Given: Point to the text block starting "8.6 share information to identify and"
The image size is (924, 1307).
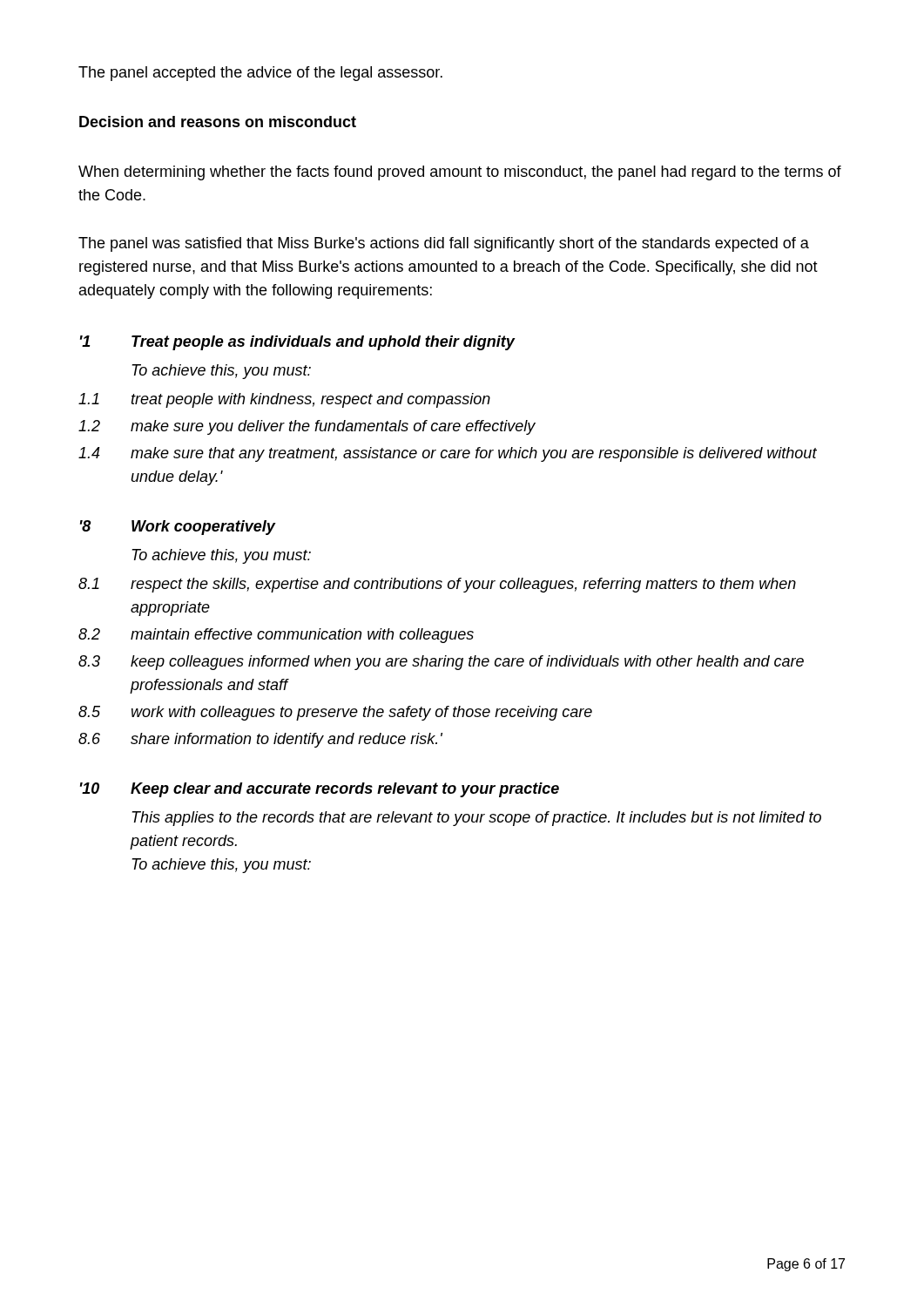Looking at the screenshot, I should pyautogui.click(x=260, y=739).
